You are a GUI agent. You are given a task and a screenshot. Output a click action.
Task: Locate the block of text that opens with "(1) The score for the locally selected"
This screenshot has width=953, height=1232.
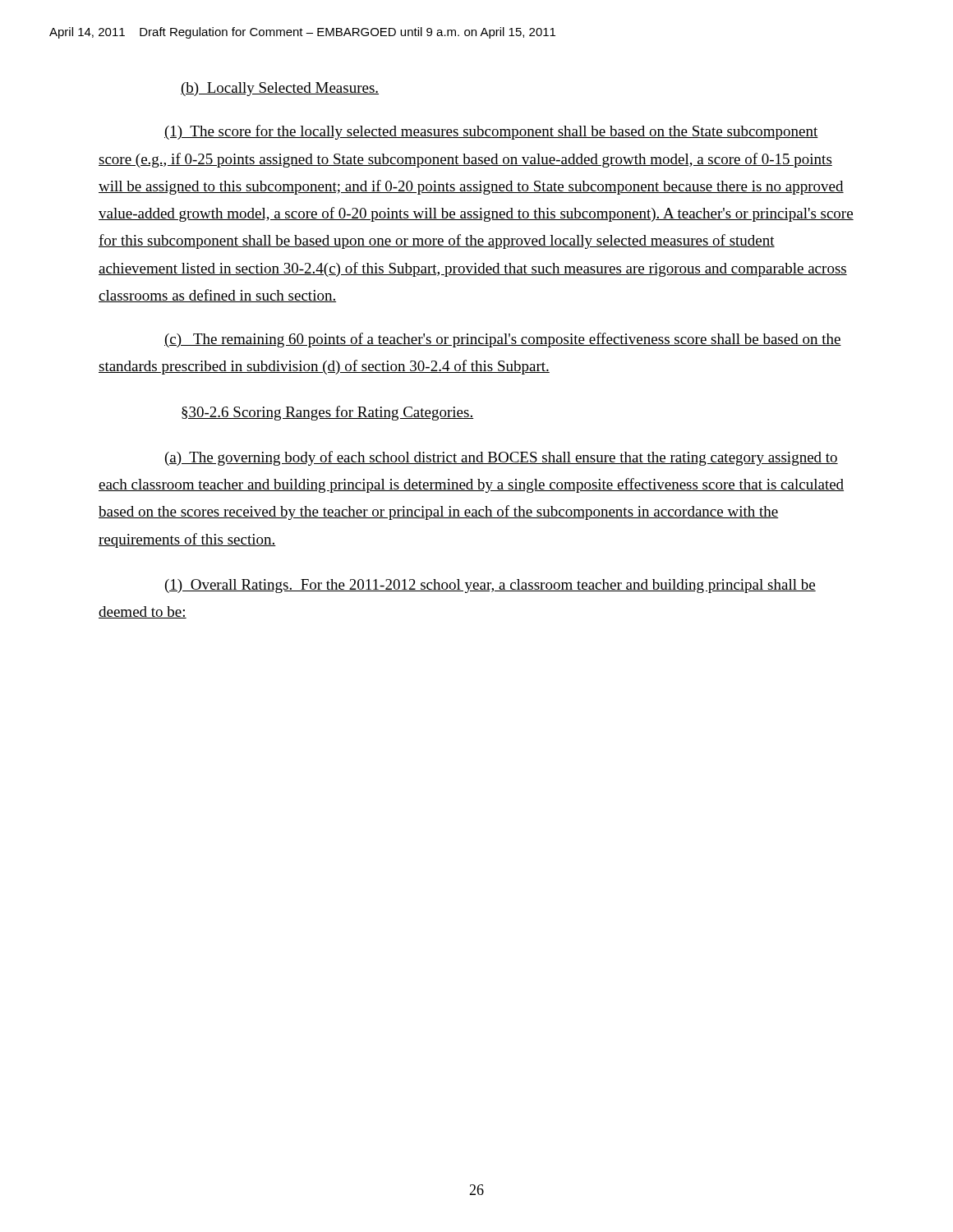click(476, 213)
